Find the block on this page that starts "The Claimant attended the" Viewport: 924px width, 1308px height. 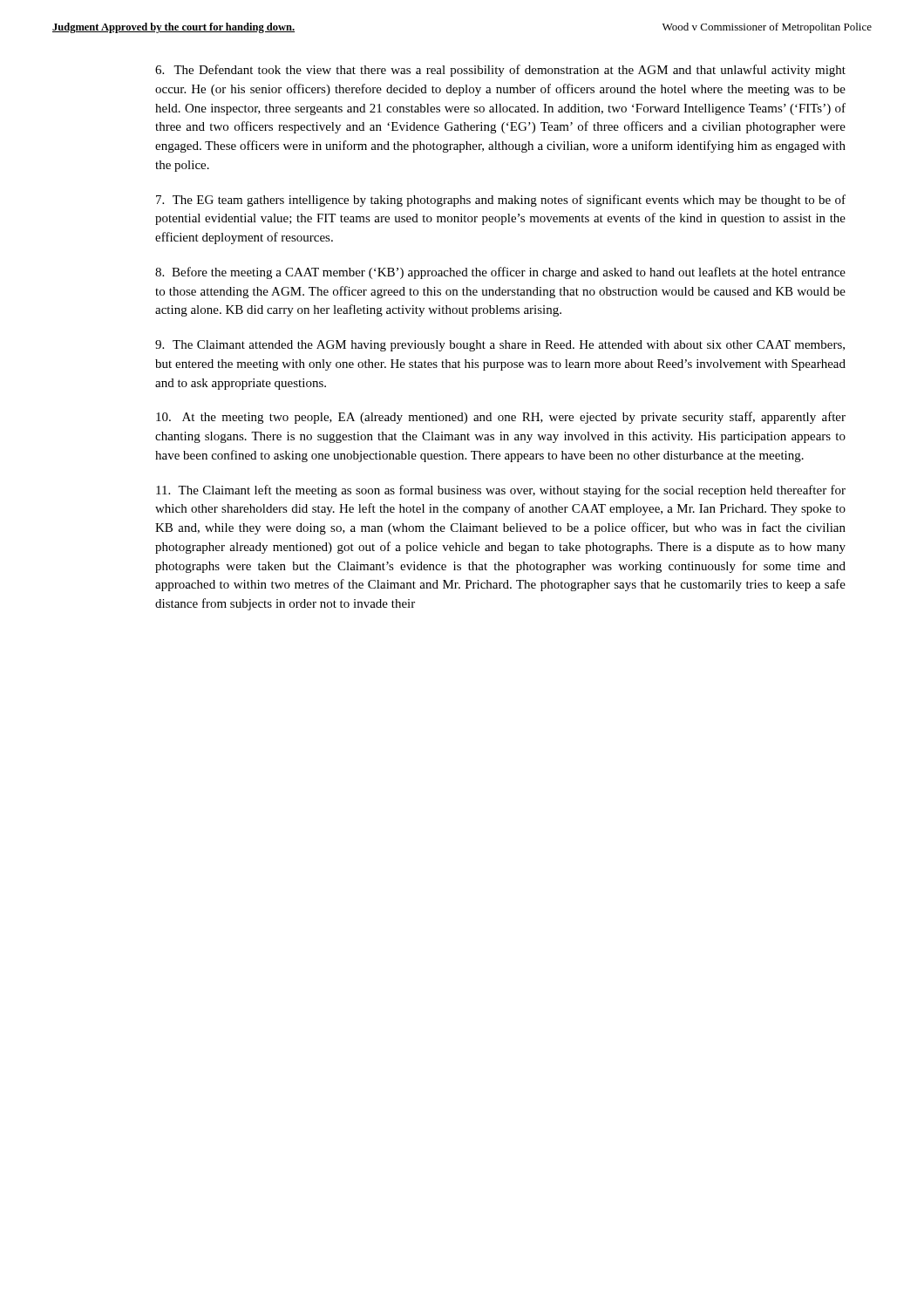click(500, 363)
